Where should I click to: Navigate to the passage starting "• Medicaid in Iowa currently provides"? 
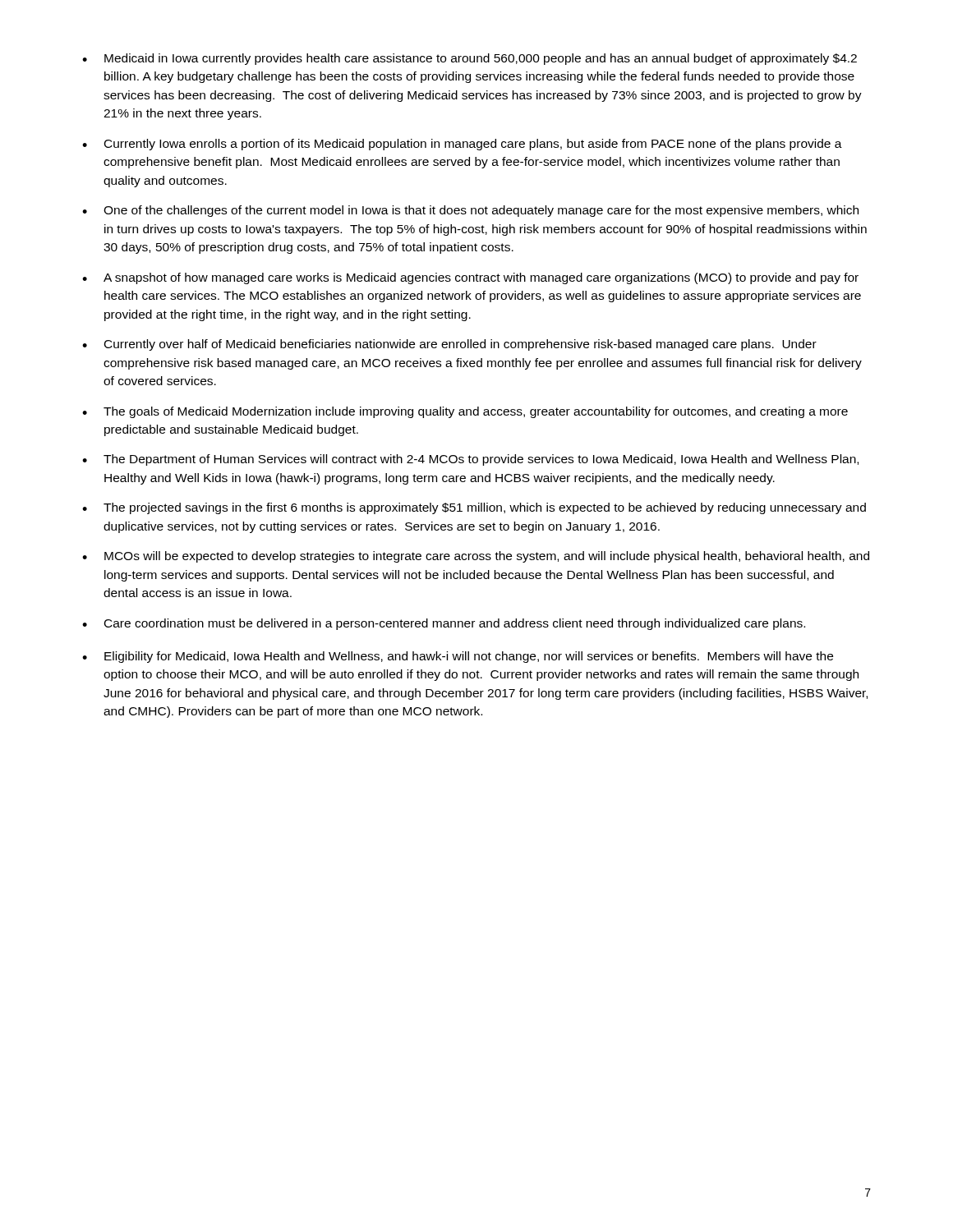476,86
